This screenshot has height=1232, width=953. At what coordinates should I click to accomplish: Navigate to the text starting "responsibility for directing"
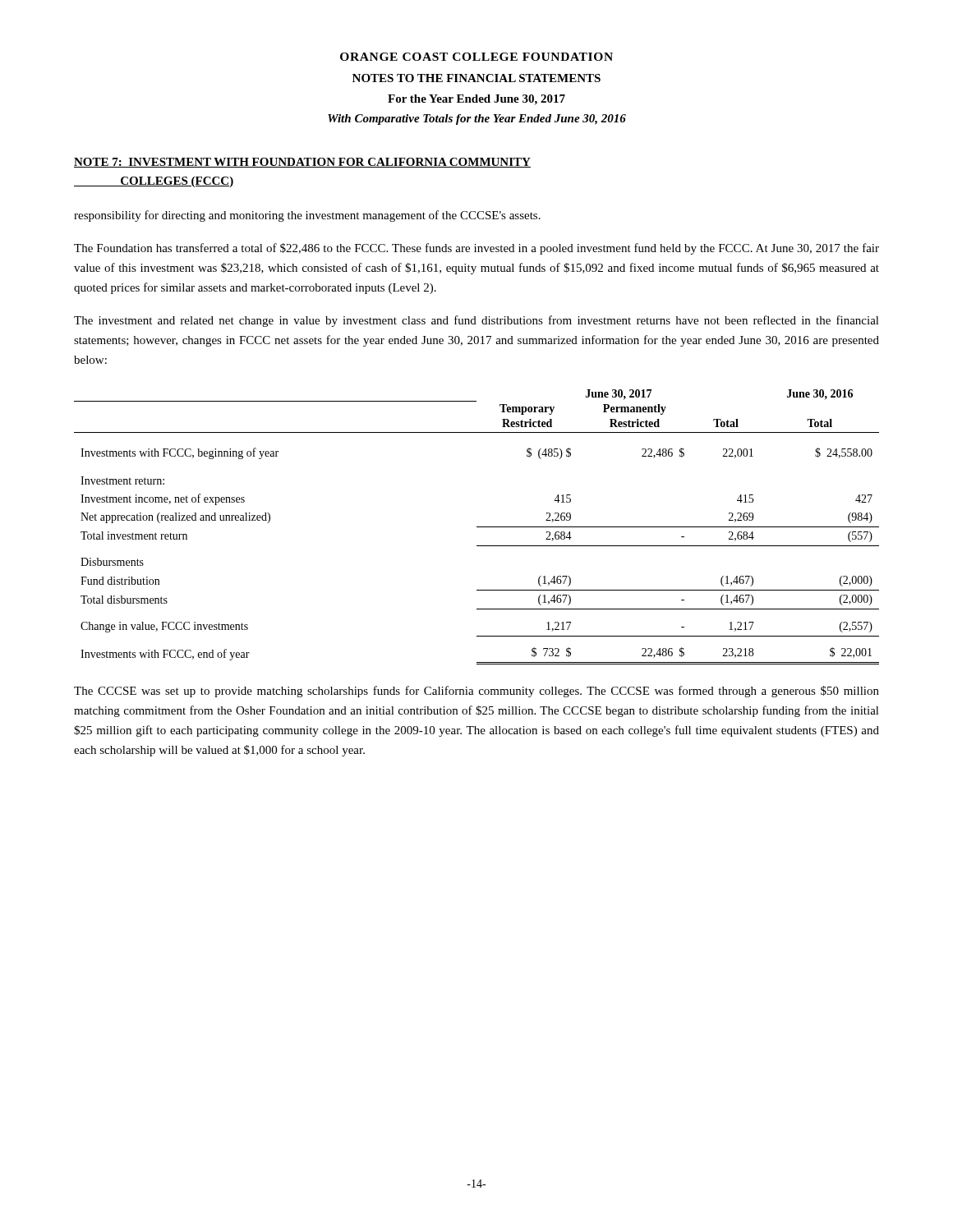[307, 215]
